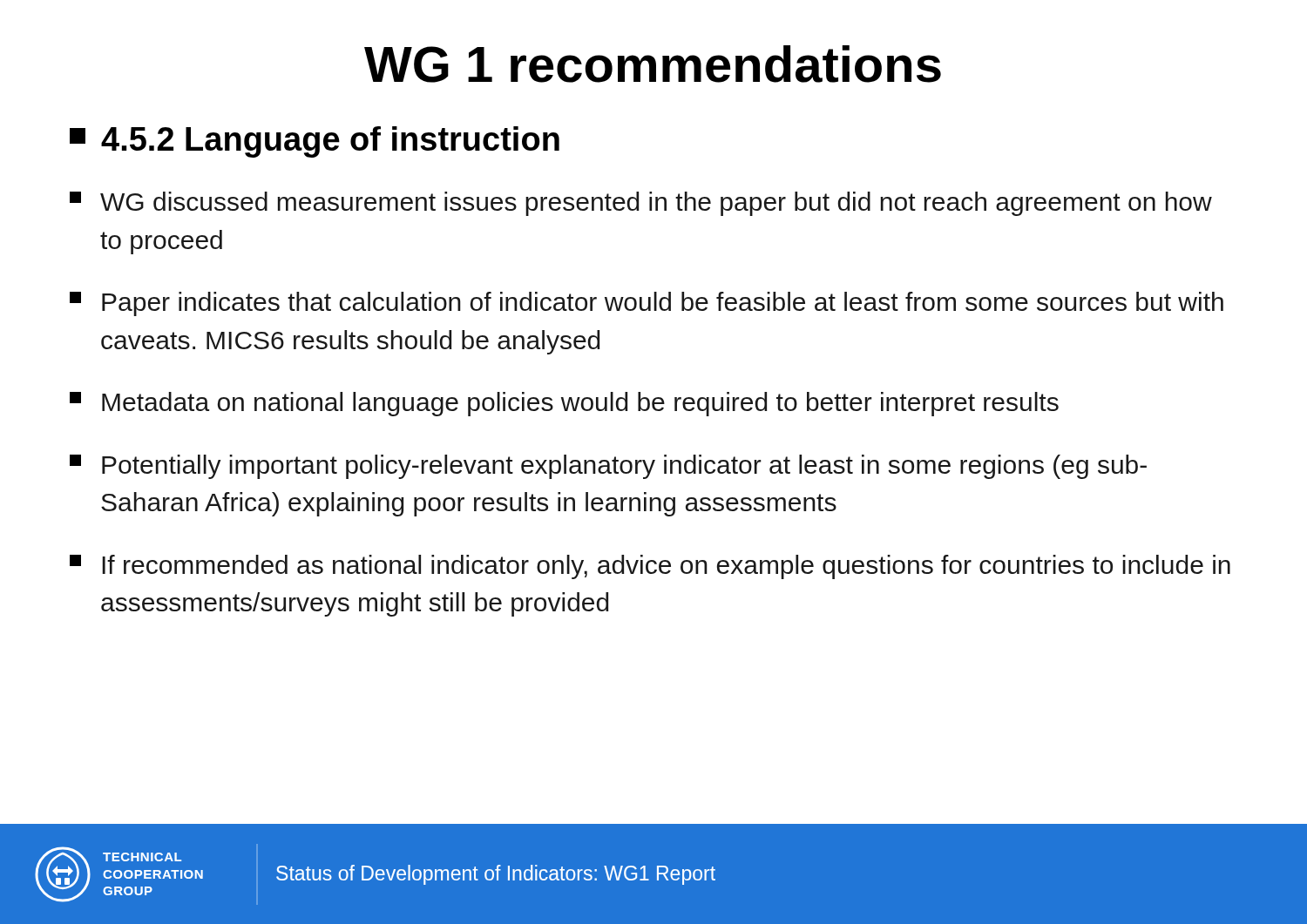Find the section header
1307x924 pixels.
[x=315, y=140]
